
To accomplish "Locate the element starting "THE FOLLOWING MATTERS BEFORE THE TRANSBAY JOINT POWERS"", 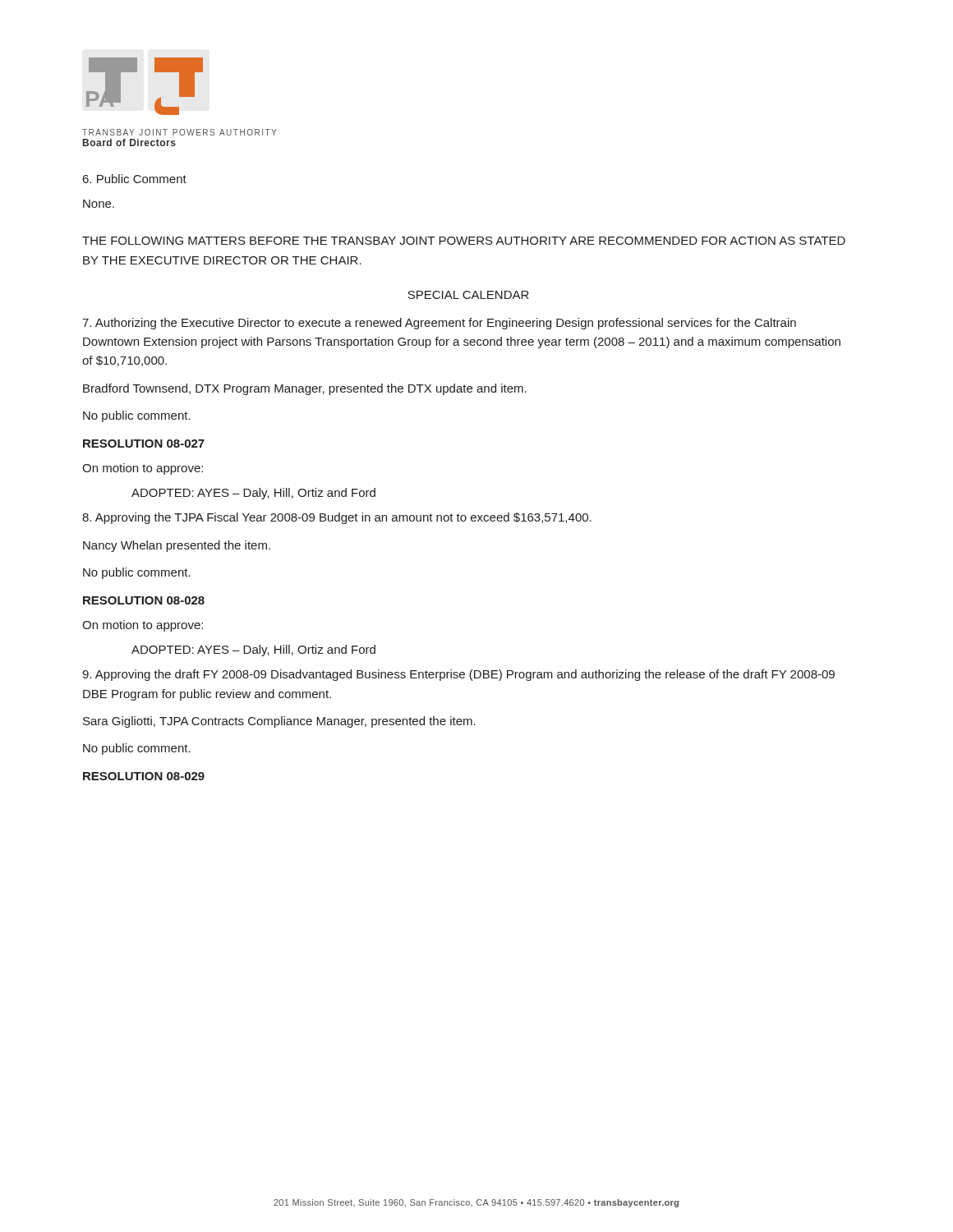I will pos(464,250).
